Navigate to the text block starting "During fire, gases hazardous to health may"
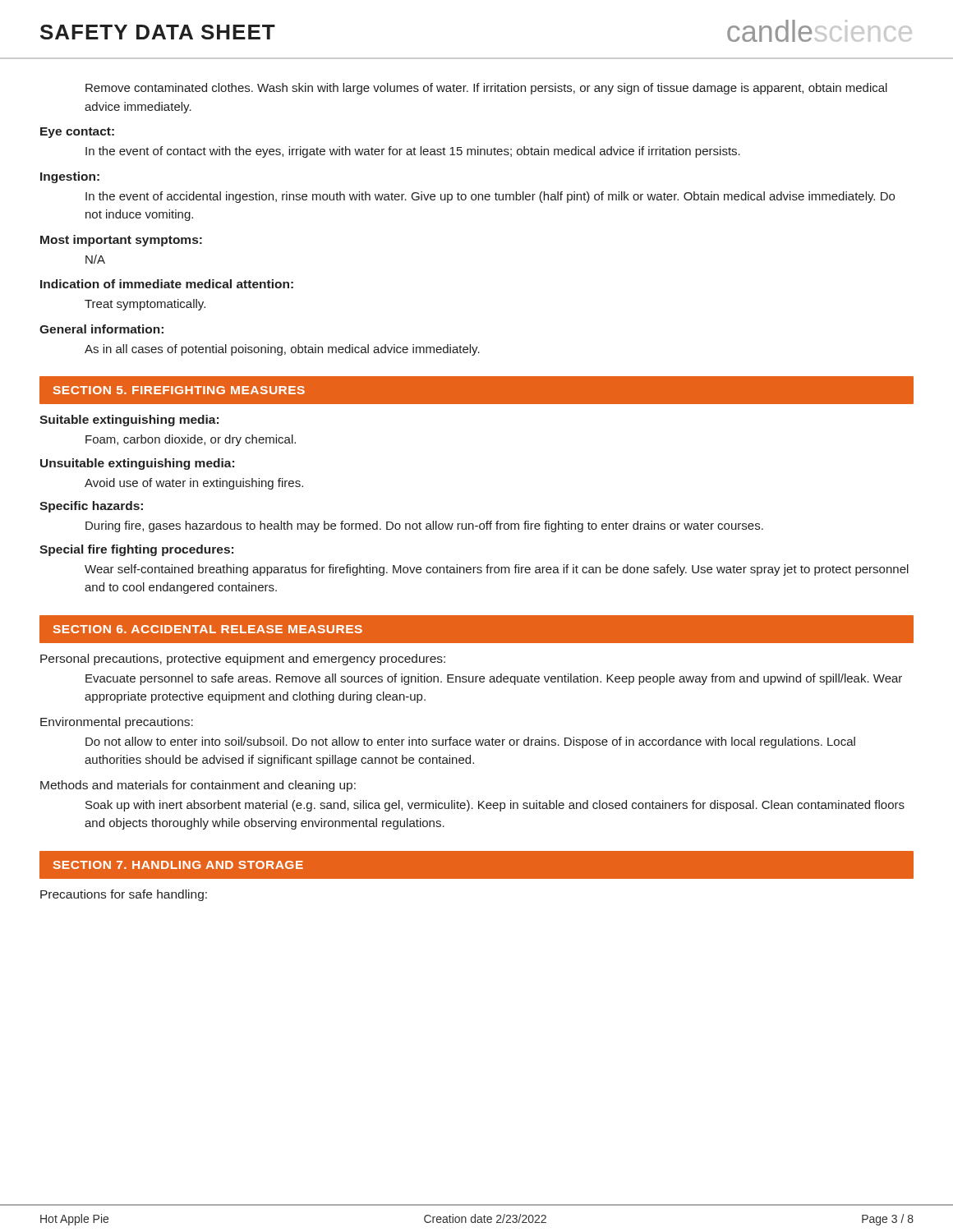 (x=424, y=525)
